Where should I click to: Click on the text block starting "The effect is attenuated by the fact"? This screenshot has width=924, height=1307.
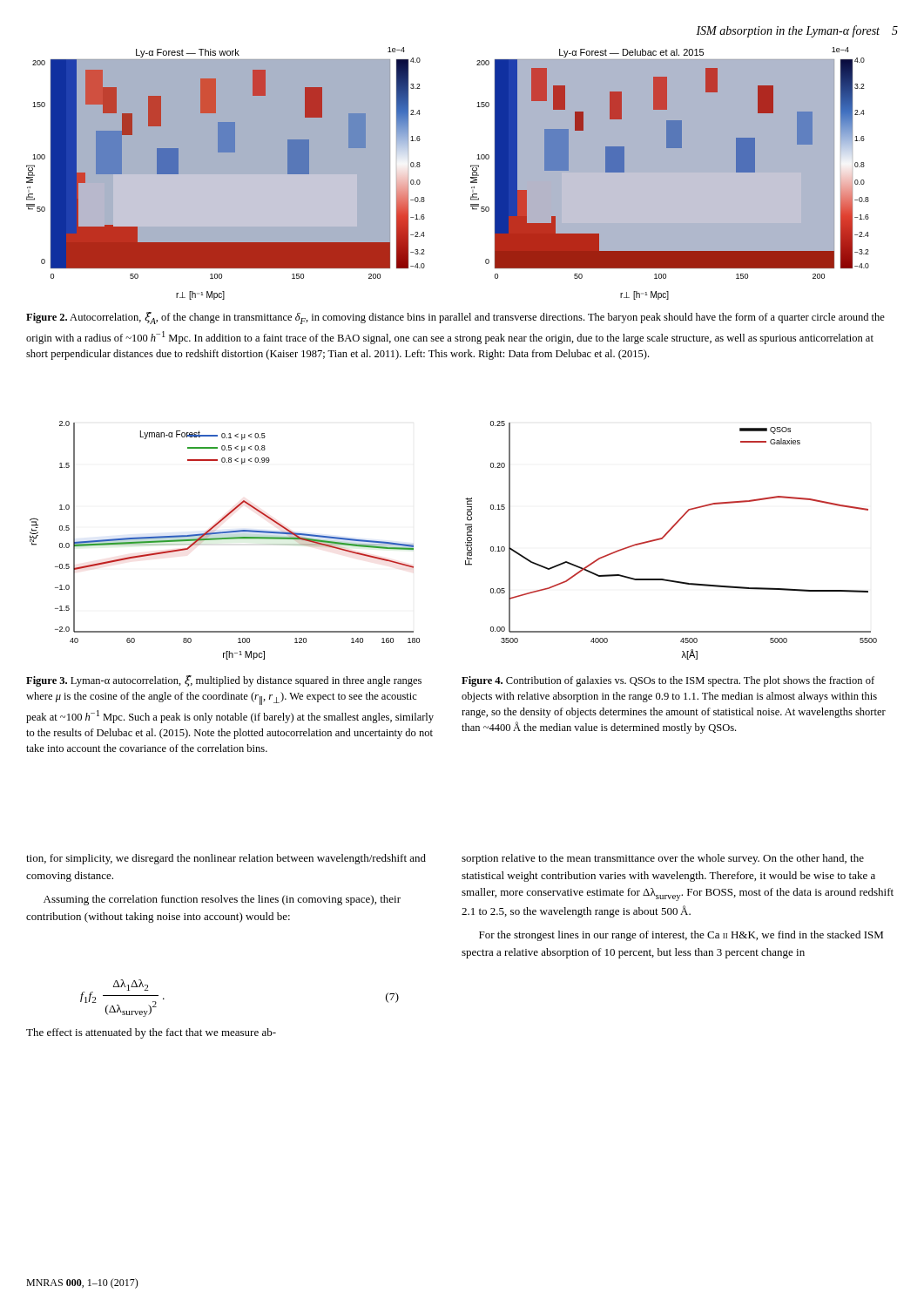231,1032
